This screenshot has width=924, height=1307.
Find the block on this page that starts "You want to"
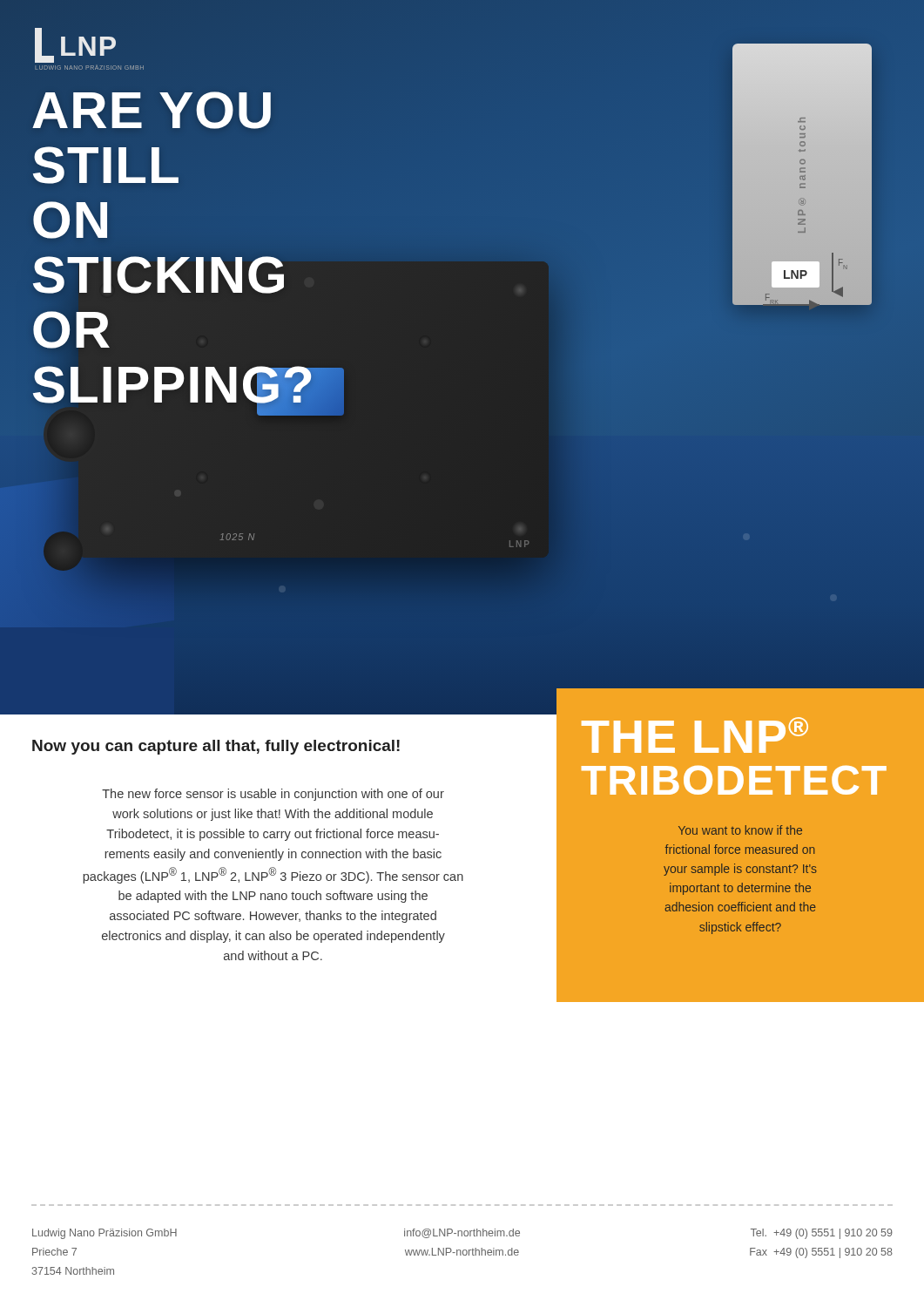click(x=740, y=879)
